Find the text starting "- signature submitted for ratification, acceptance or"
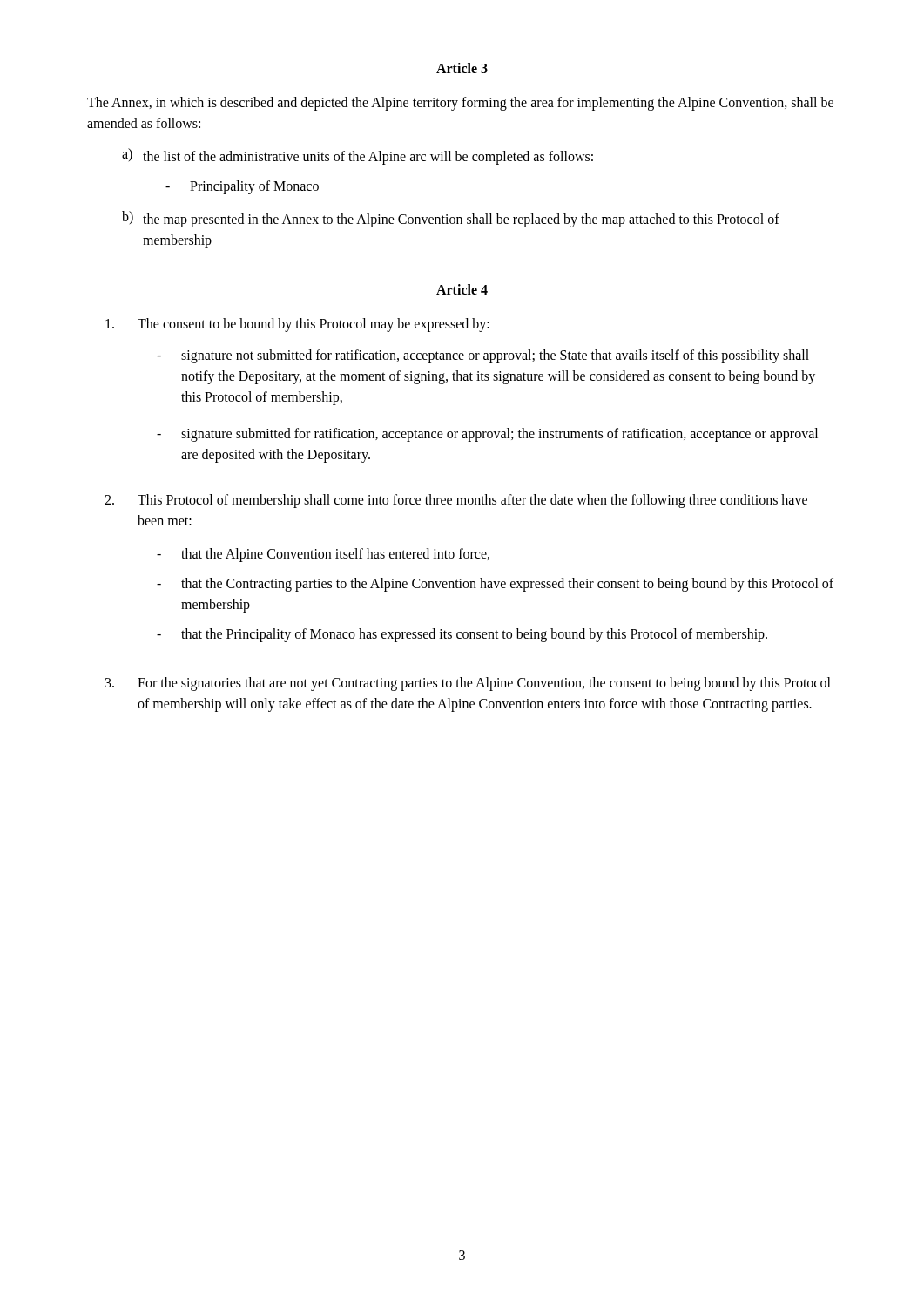Screen dimensions: 1307x924 coord(497,444)
